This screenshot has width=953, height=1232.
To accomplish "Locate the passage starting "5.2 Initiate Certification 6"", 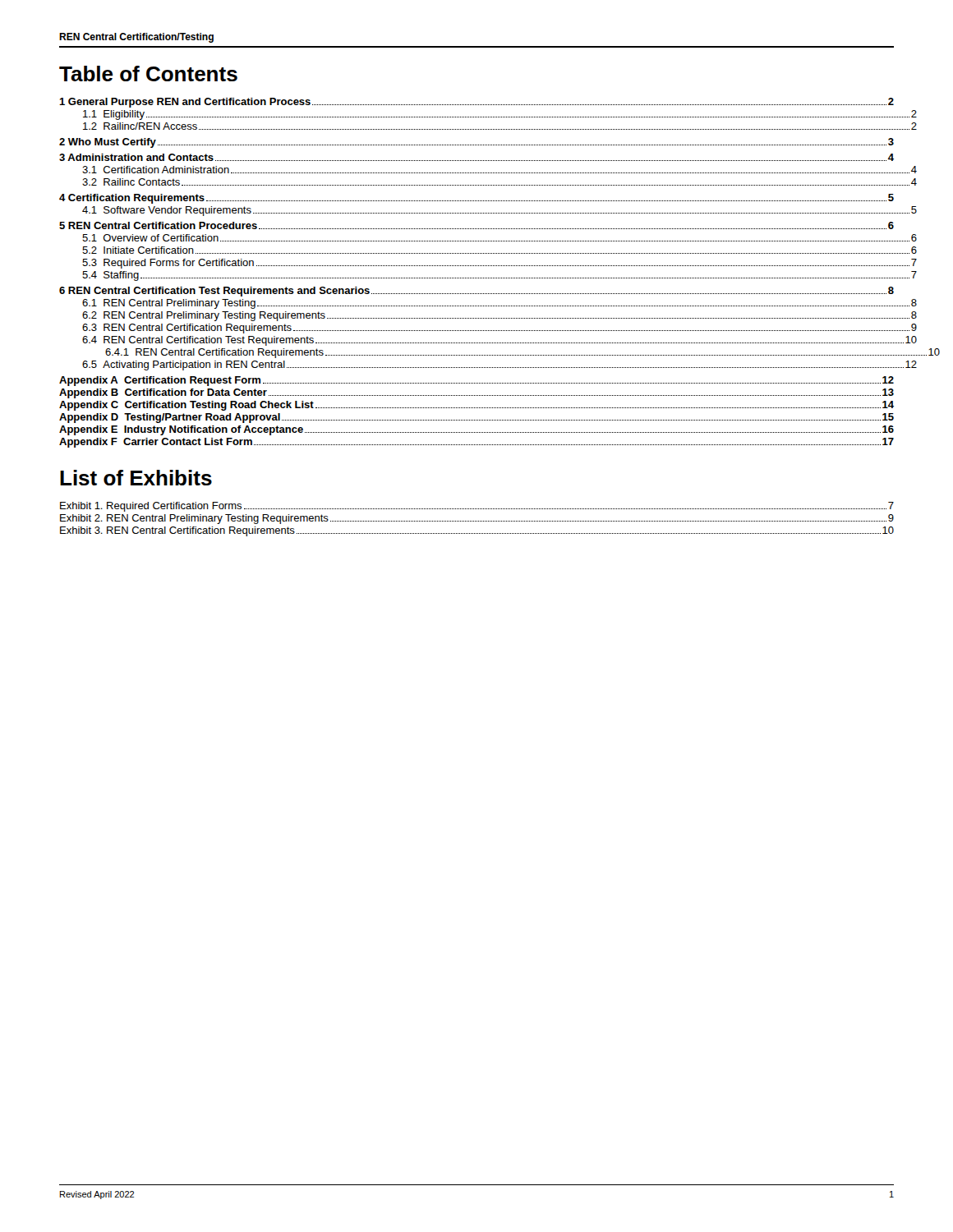I will point(500,250).
